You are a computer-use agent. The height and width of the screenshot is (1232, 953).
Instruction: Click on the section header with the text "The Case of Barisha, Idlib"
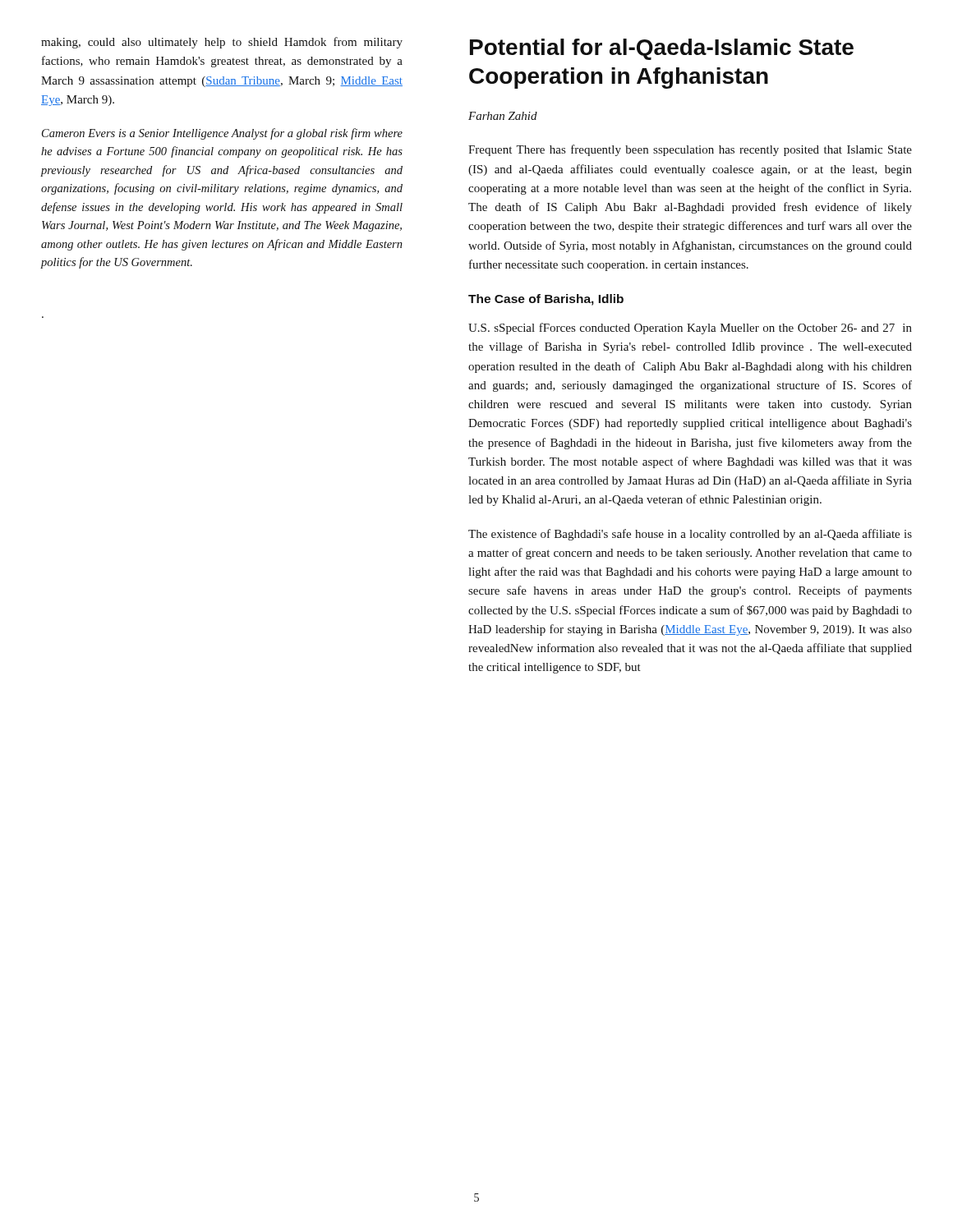(546, 299)
